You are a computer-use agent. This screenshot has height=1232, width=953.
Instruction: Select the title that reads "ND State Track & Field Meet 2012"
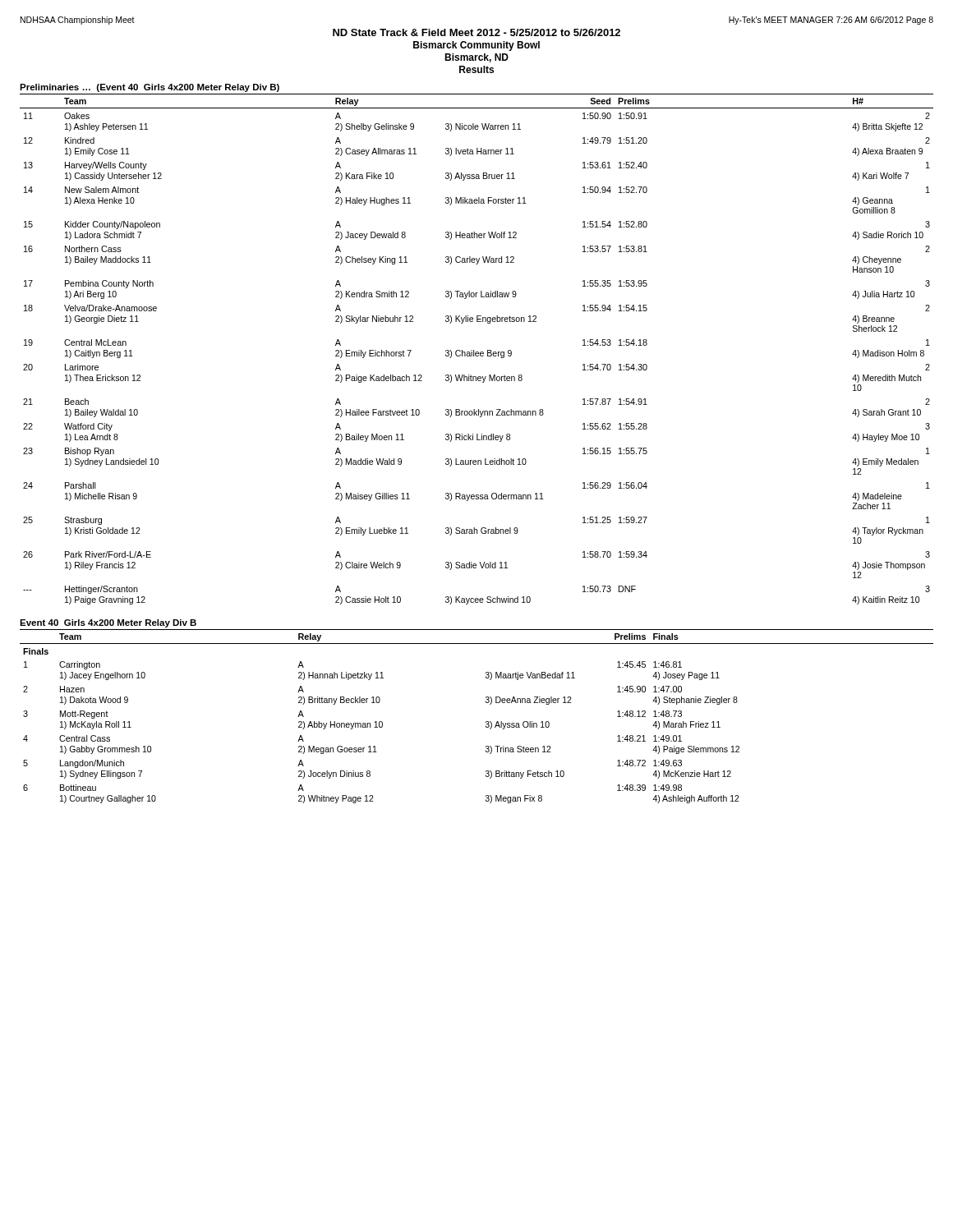tap(476, 32)
